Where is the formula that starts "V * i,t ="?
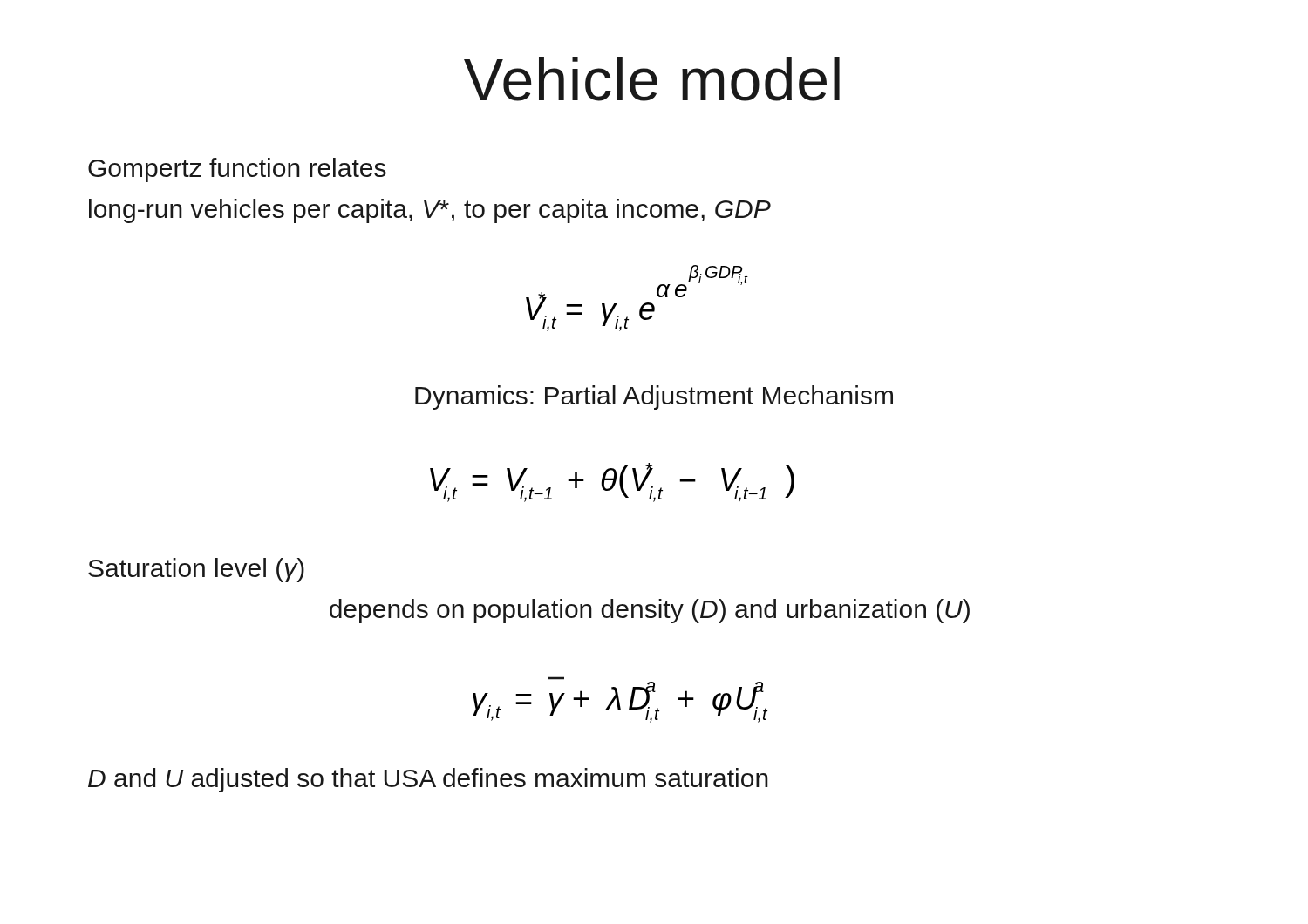Image resolution: width=1308 pixels, height=924 pixels. (654, 305)
